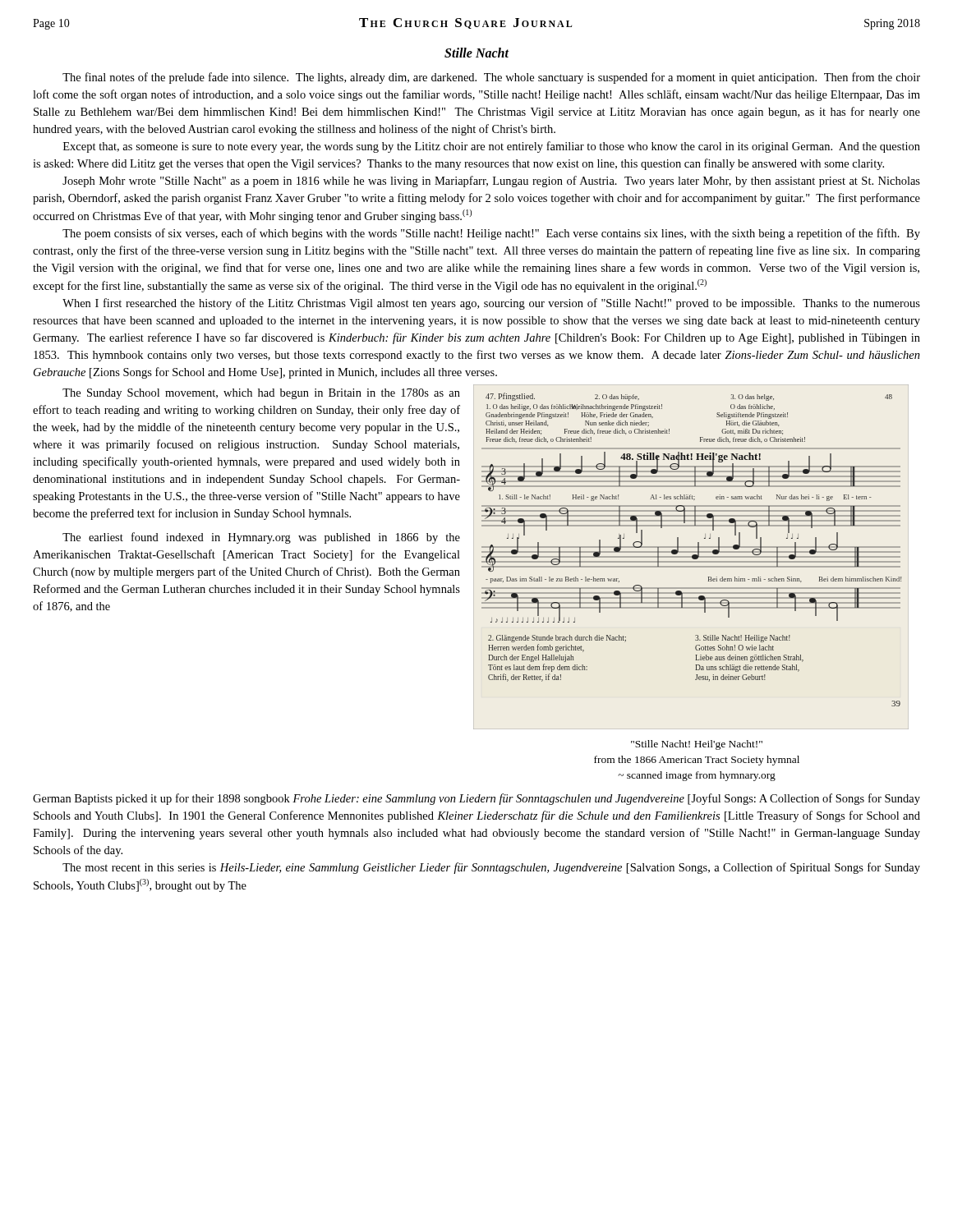Viewport: 953px width, 1232px height.
Task: Select the title
Action: point(476,53)
